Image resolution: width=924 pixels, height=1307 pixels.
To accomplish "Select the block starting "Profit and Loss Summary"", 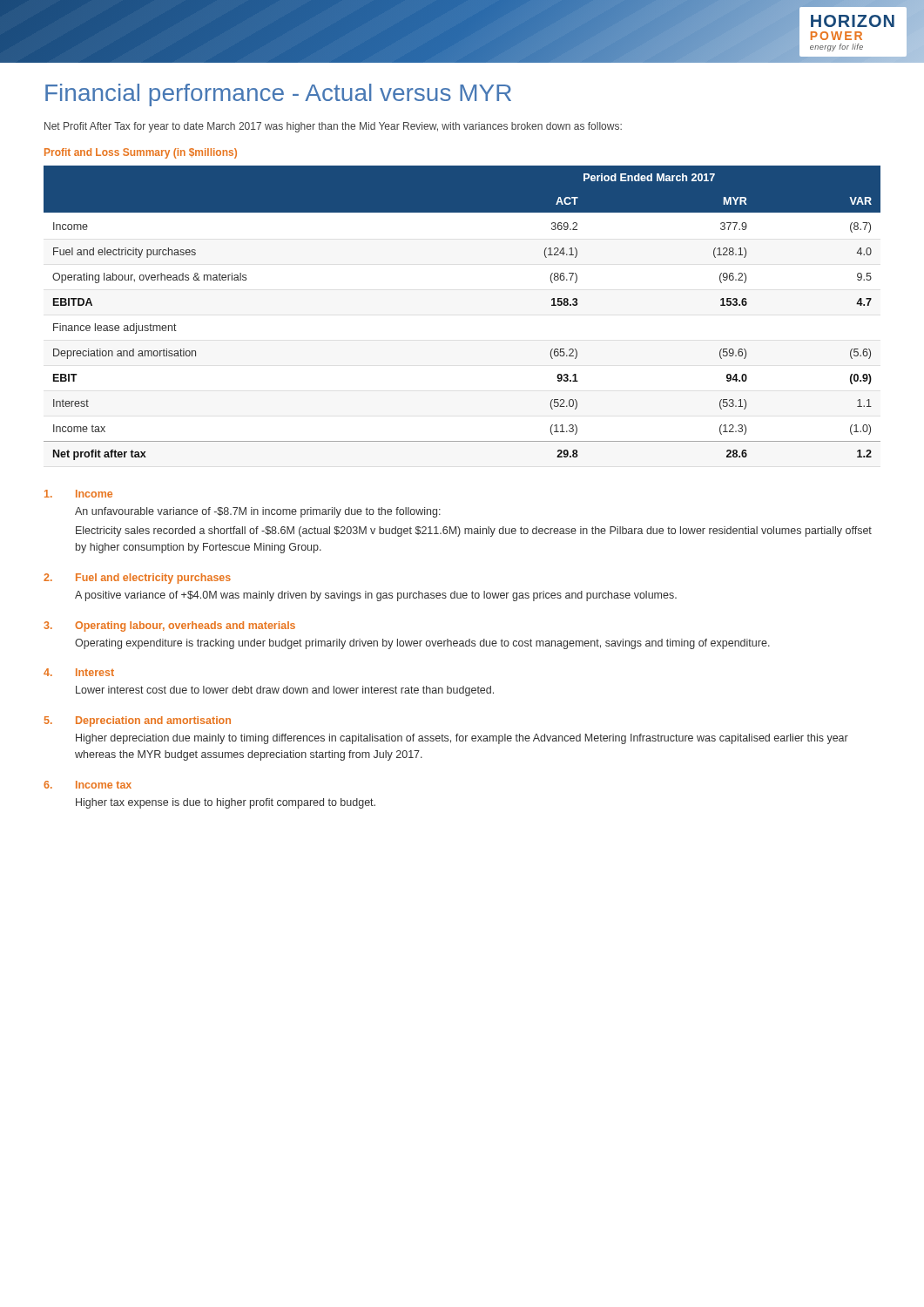I will tap(140, 152).
